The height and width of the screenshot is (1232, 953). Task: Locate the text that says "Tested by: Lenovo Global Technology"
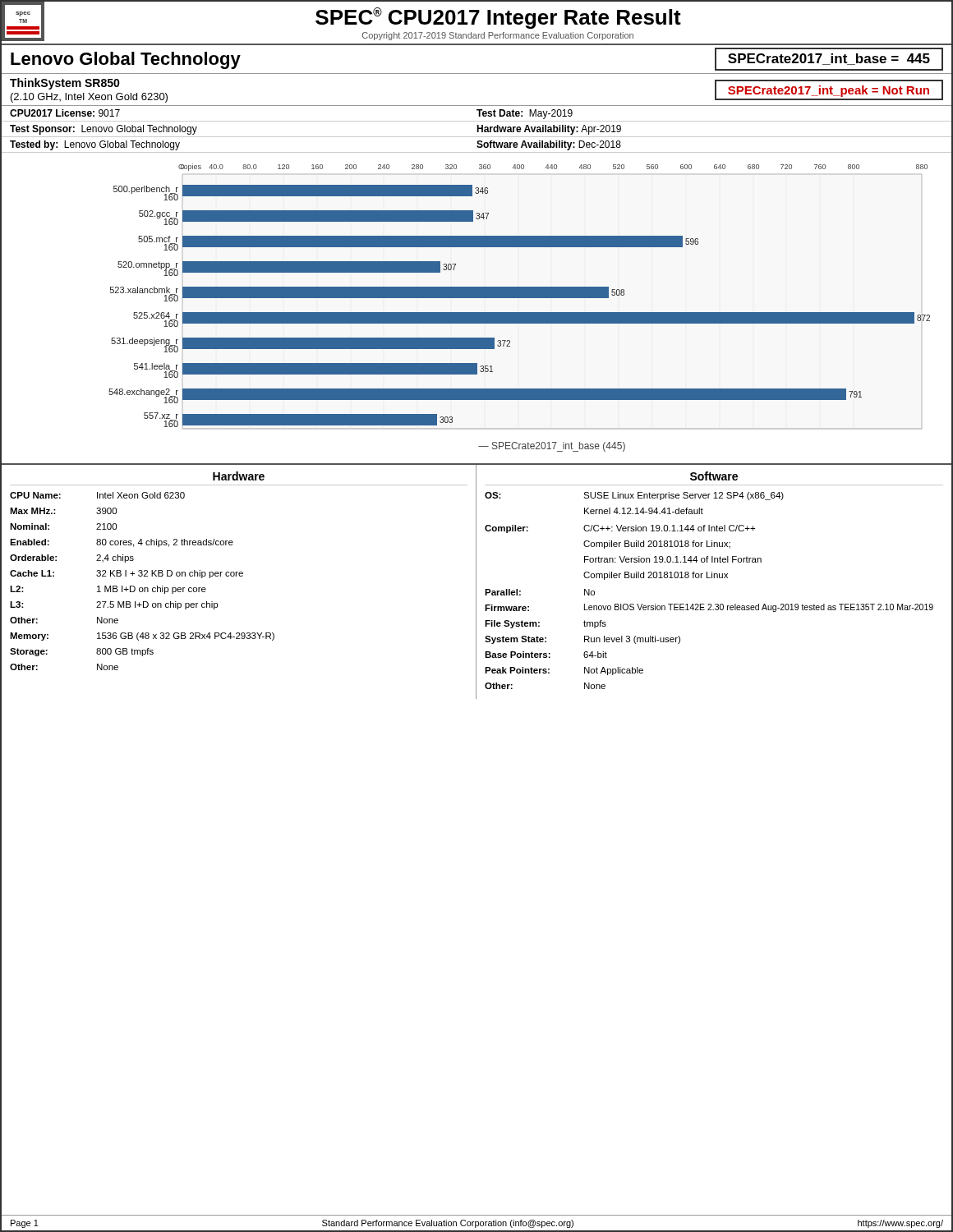[95, 145]
